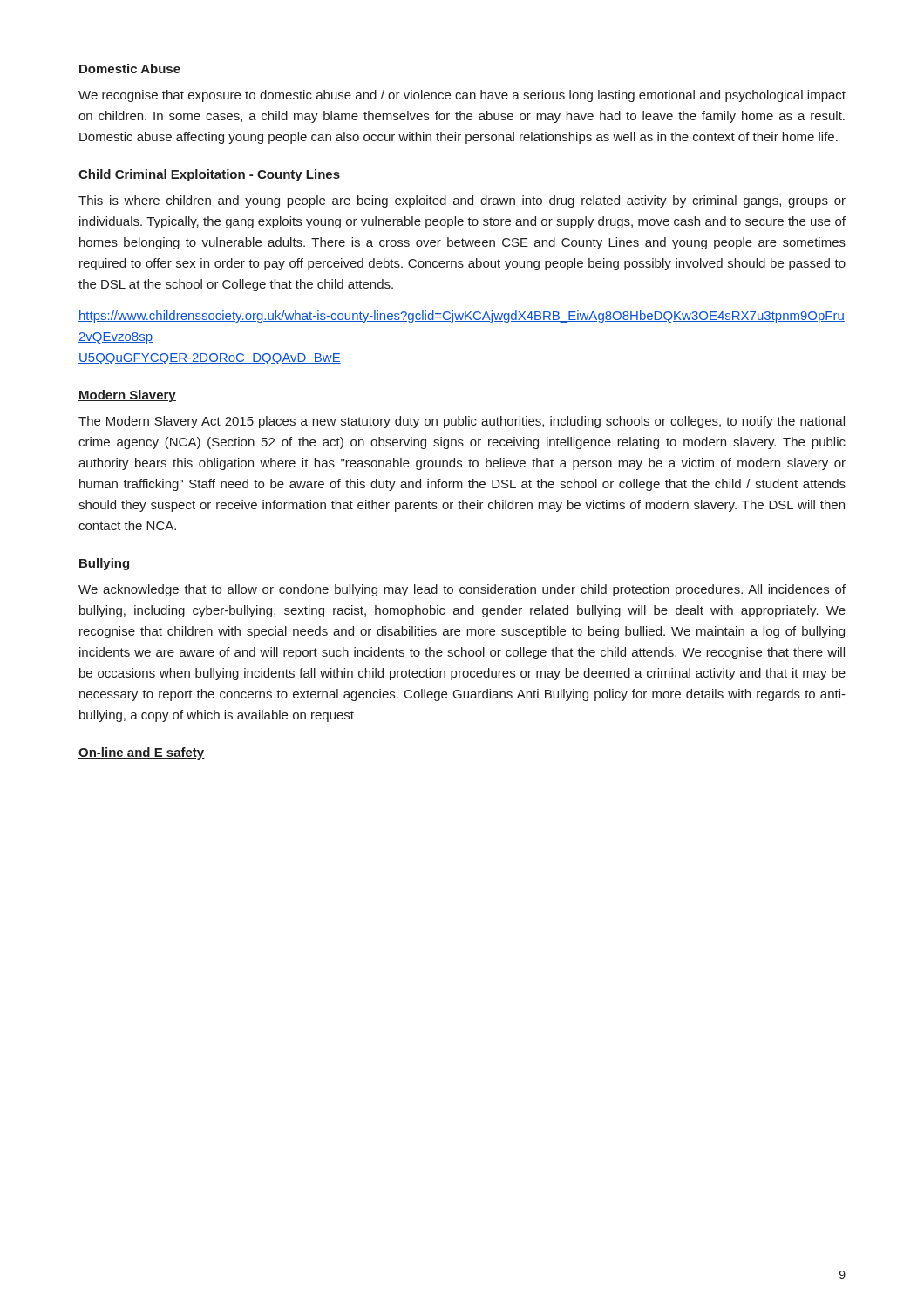Viewport: 924px width, 1308px height.
Task: Find the region starting "We acknowledge that to allow or condone bullying"
Action: coord(462,652)
